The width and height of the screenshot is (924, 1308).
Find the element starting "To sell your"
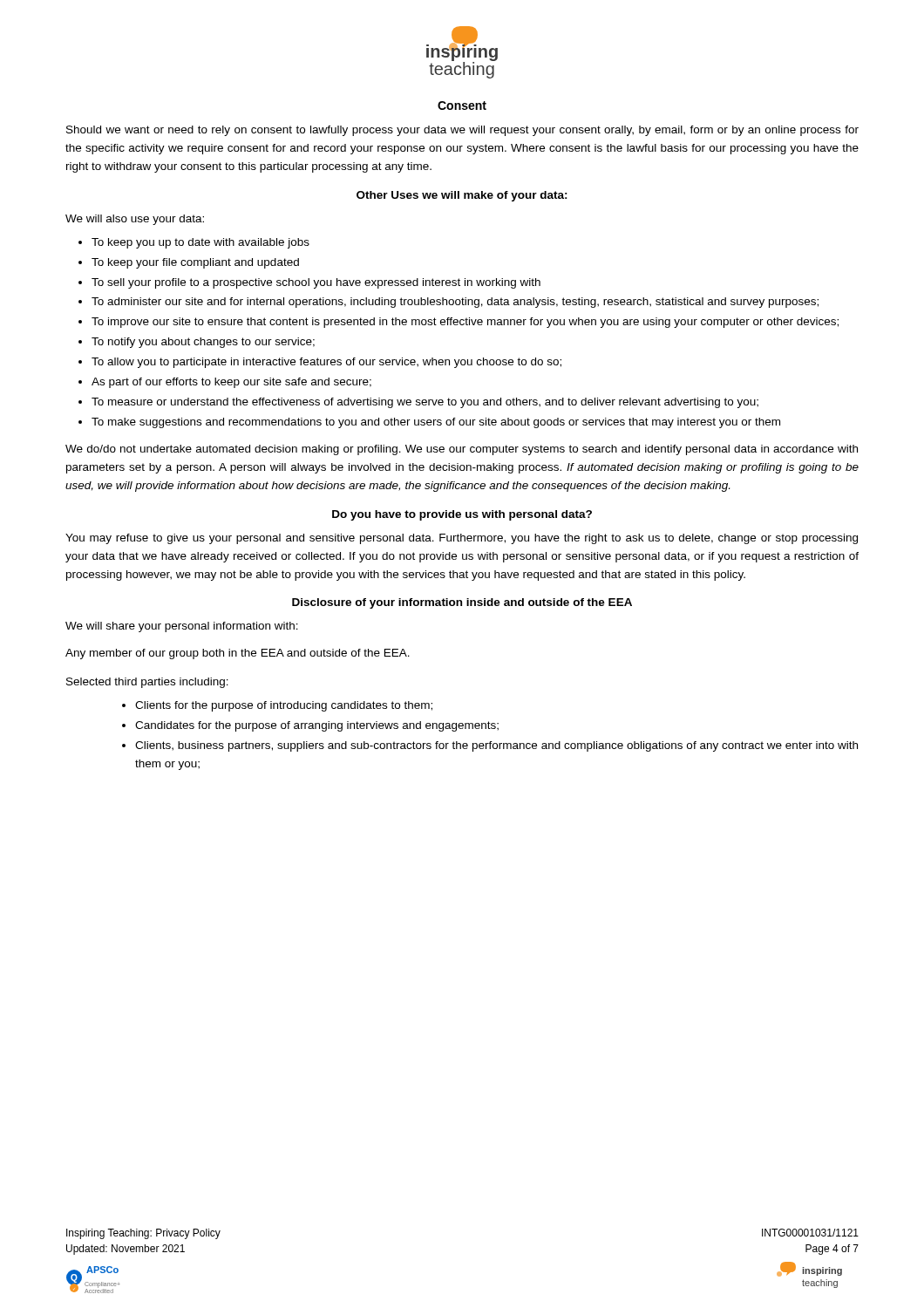pos(316,282)
